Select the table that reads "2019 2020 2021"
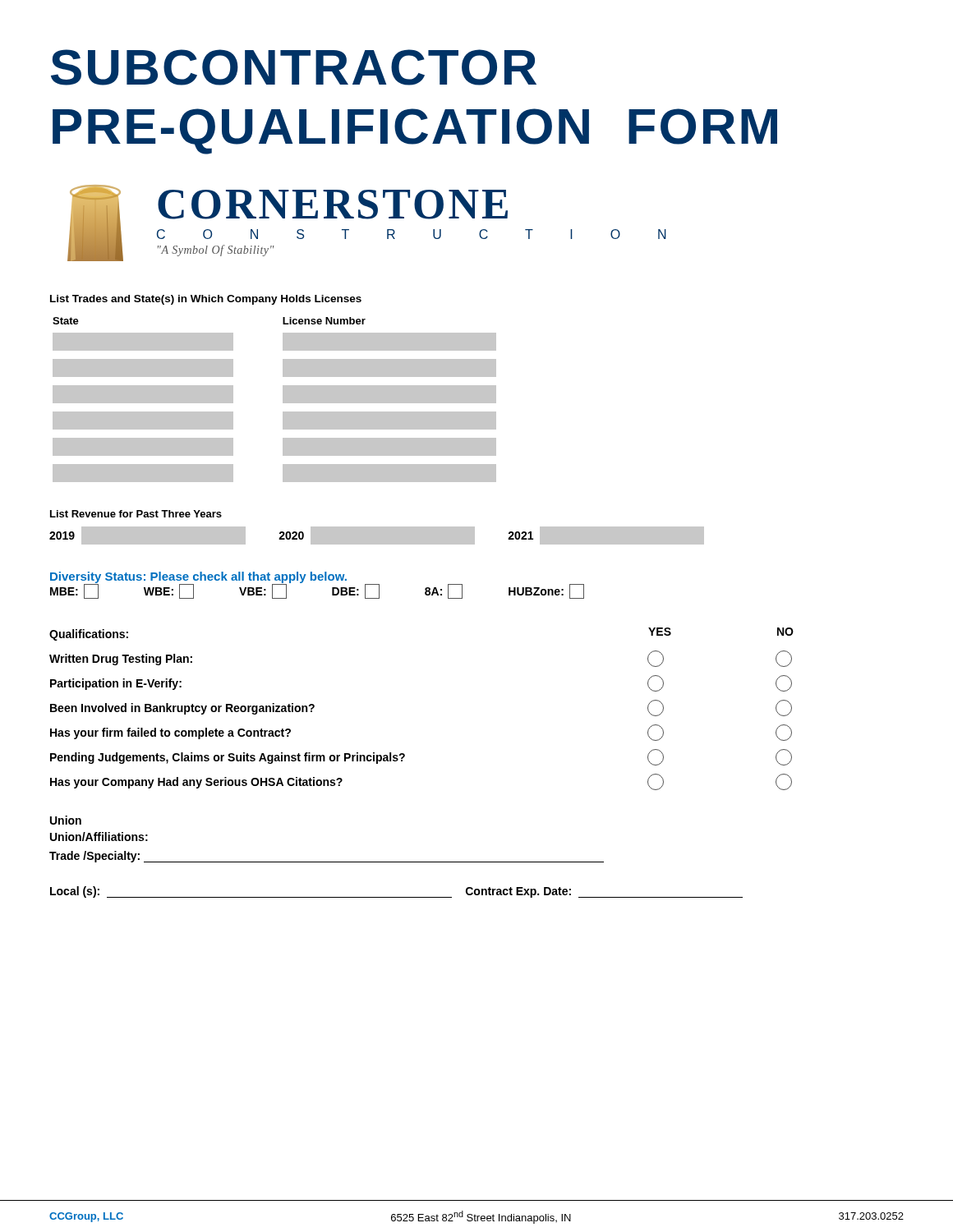Screen dimensions: 1232x953 pos(476,536)
